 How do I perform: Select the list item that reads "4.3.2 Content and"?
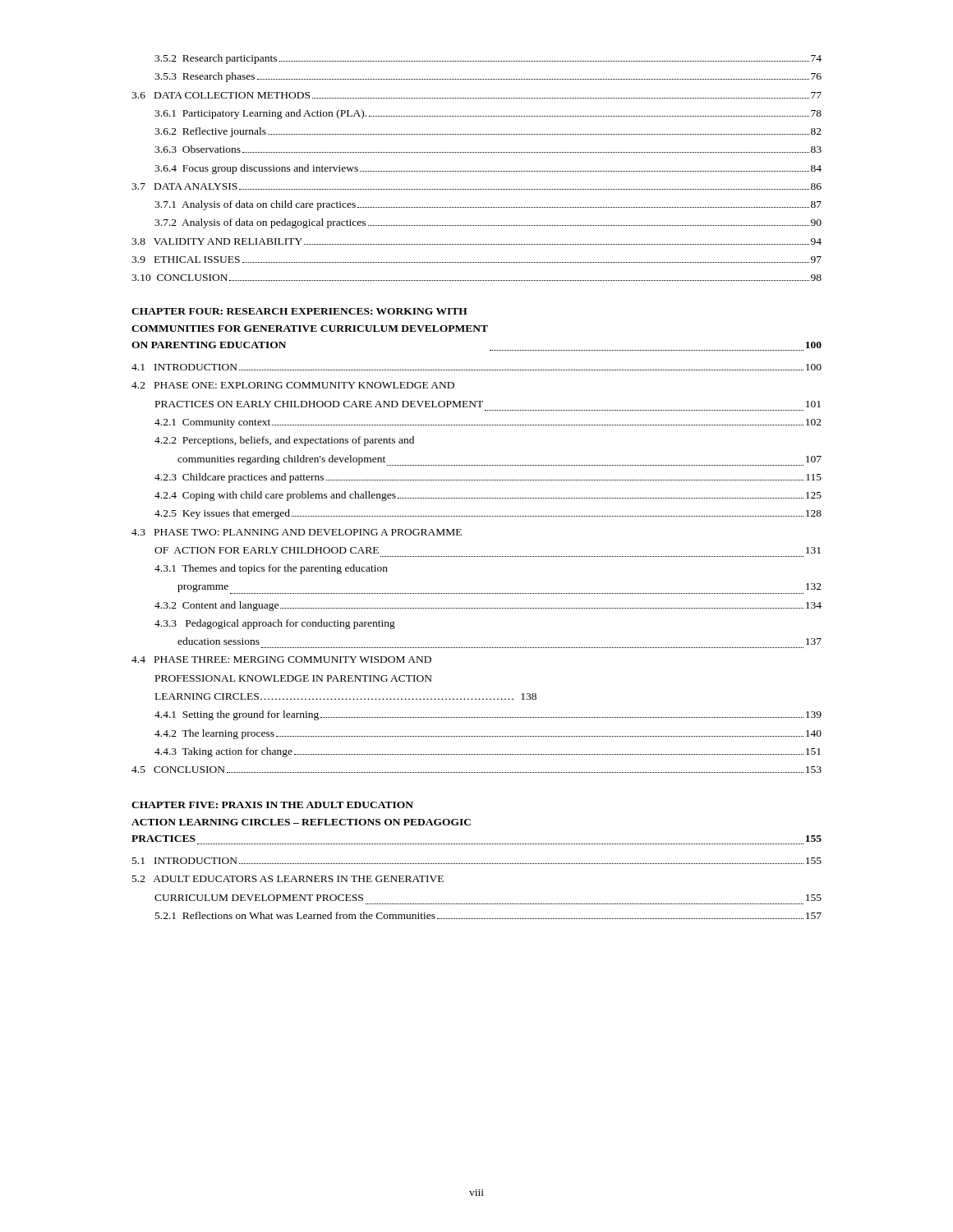coord(488,605)
